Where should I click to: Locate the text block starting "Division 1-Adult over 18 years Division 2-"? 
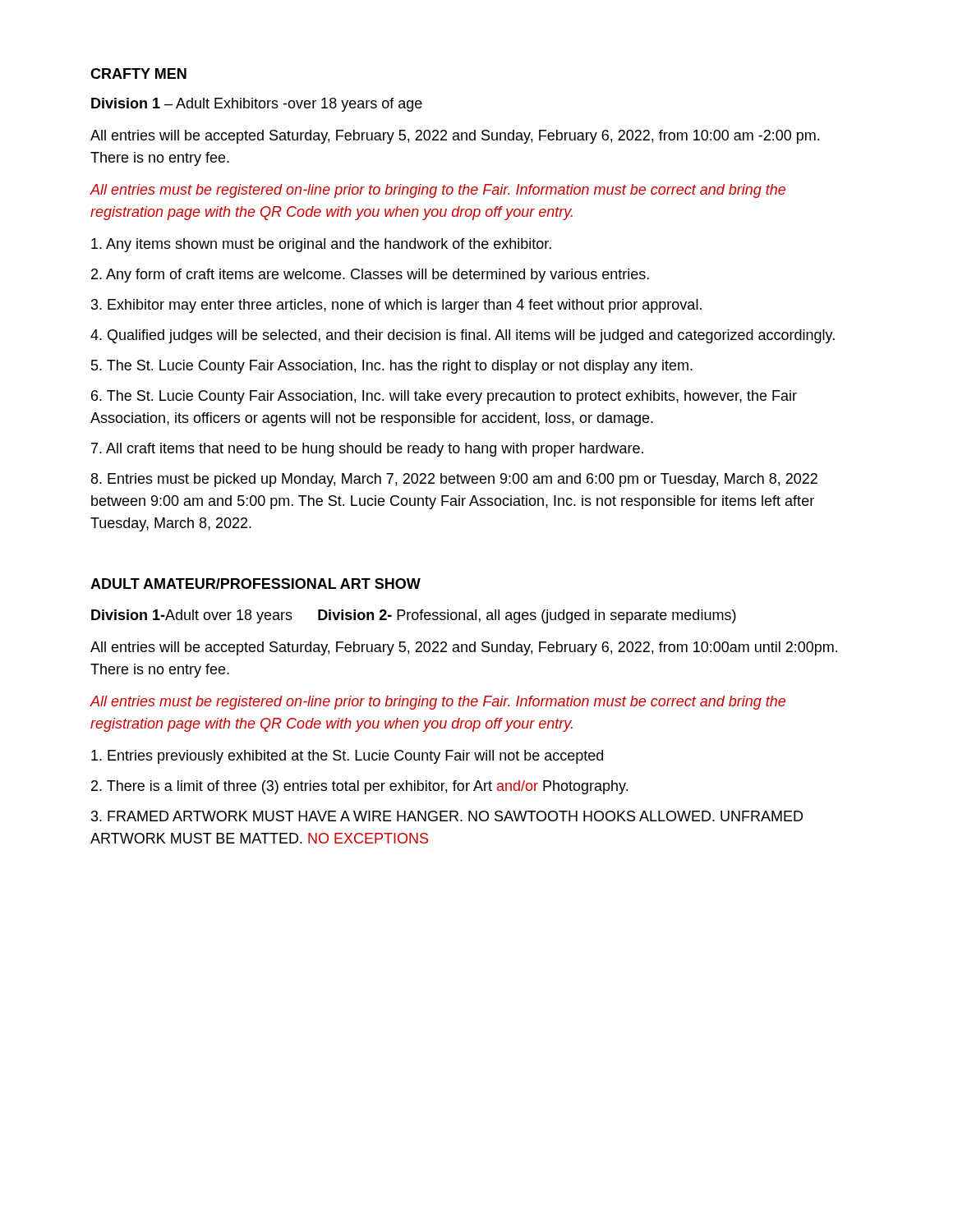[413, 615]
